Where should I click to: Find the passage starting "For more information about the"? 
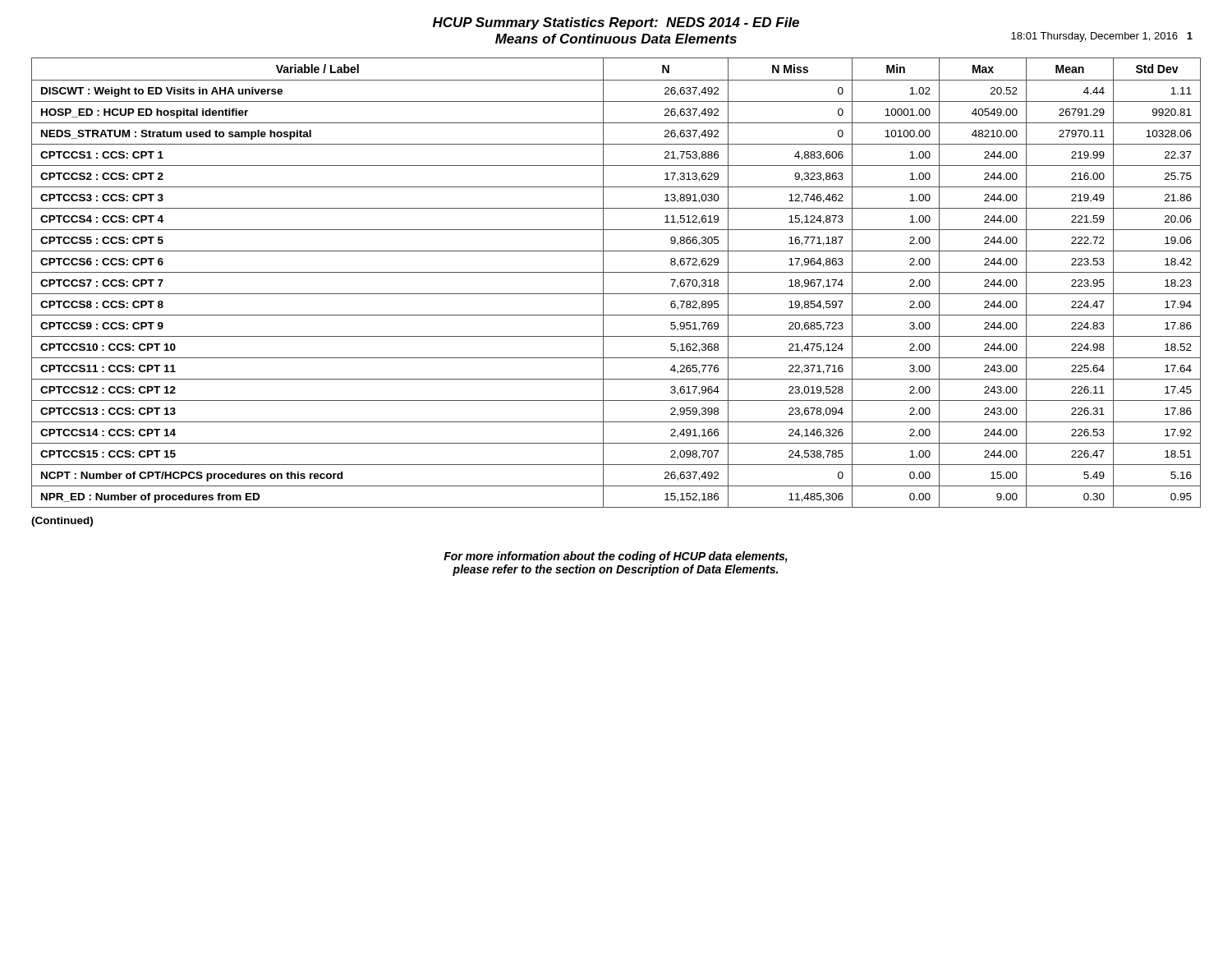click(616, 563)
